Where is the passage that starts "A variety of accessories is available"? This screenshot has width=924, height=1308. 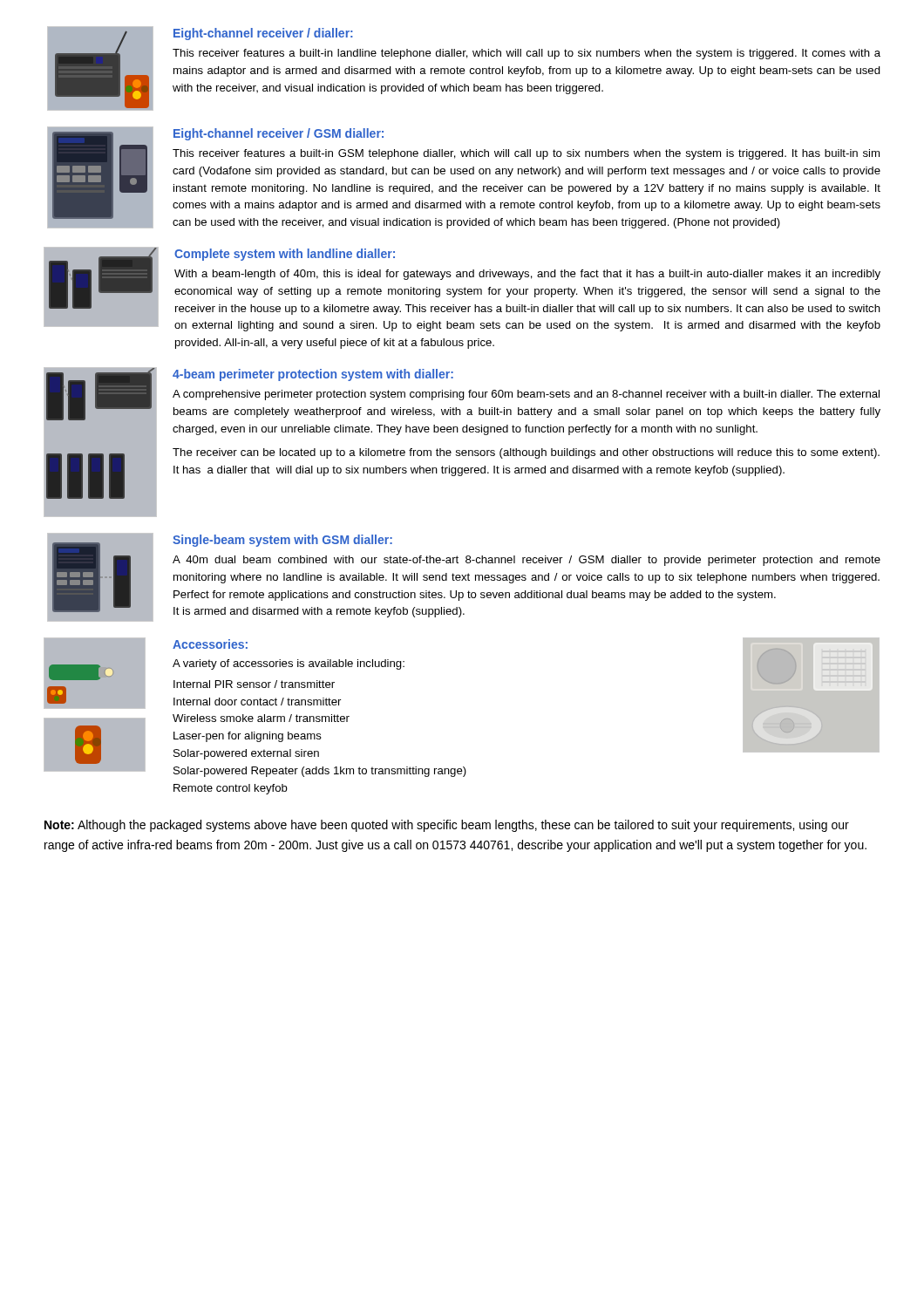click(289, 663)
